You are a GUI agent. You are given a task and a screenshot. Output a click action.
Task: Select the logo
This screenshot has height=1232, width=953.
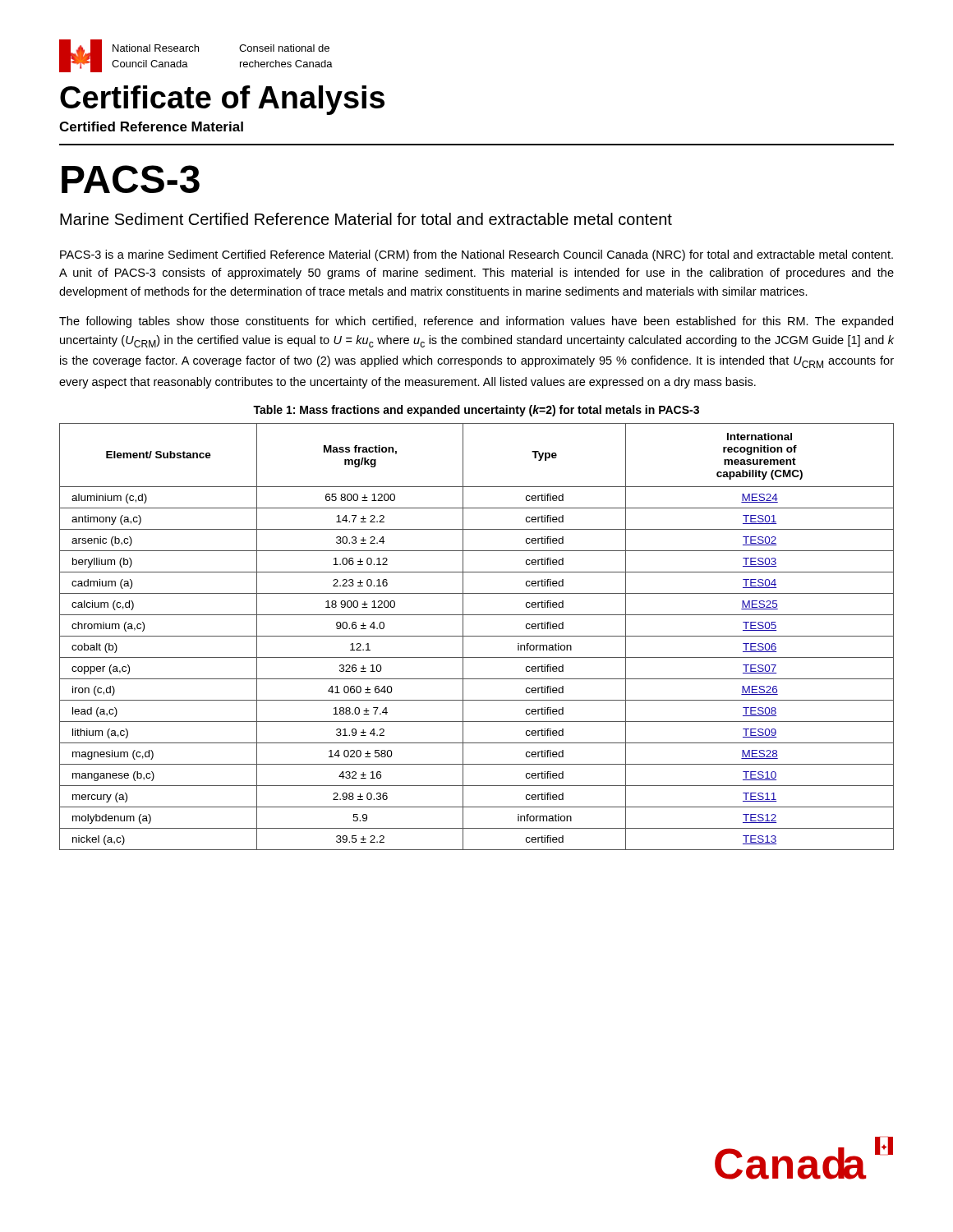pos(803,1163)
